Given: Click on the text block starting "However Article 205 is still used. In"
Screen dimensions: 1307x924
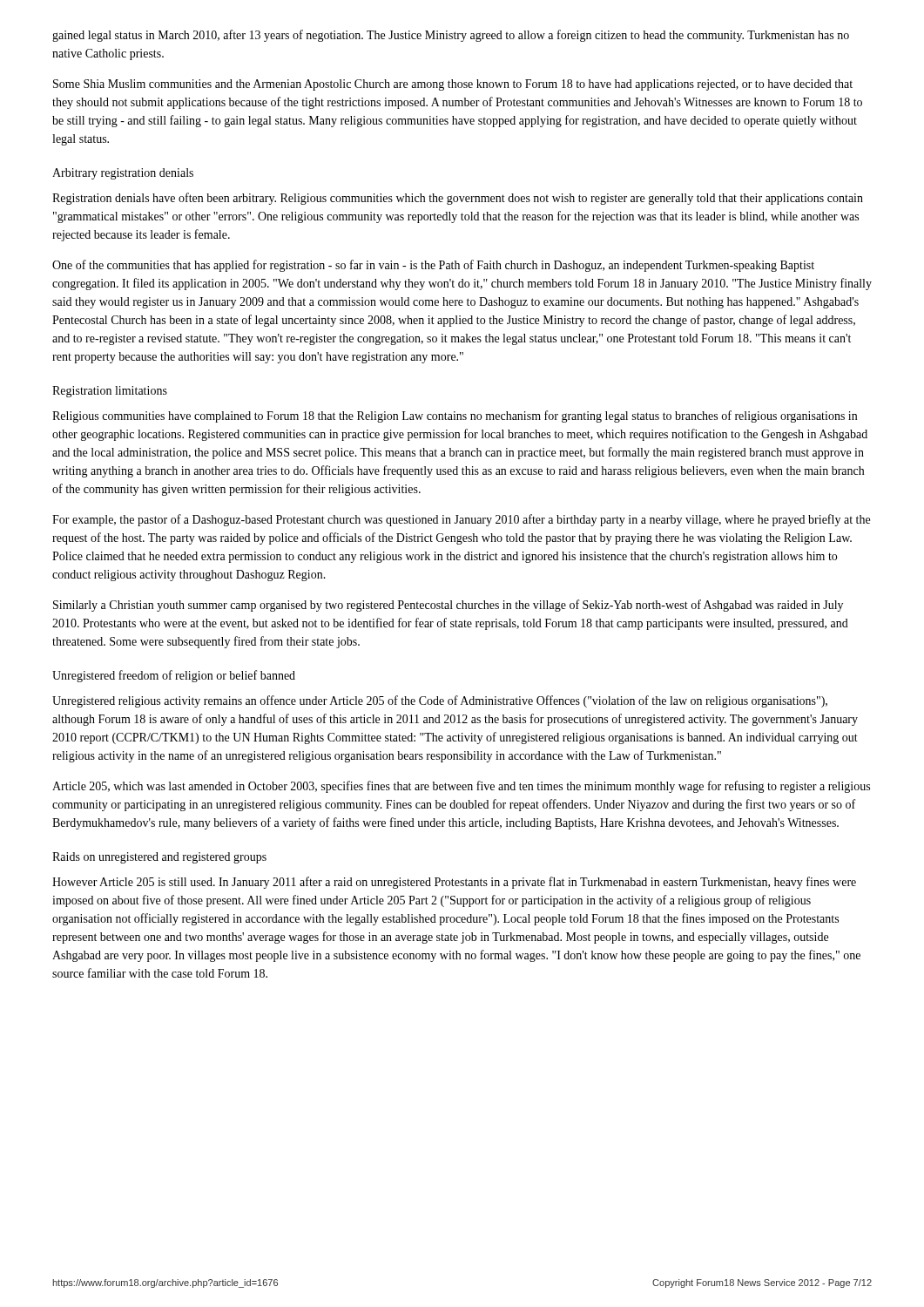Looking at the screenshot, I should point(457,928).
